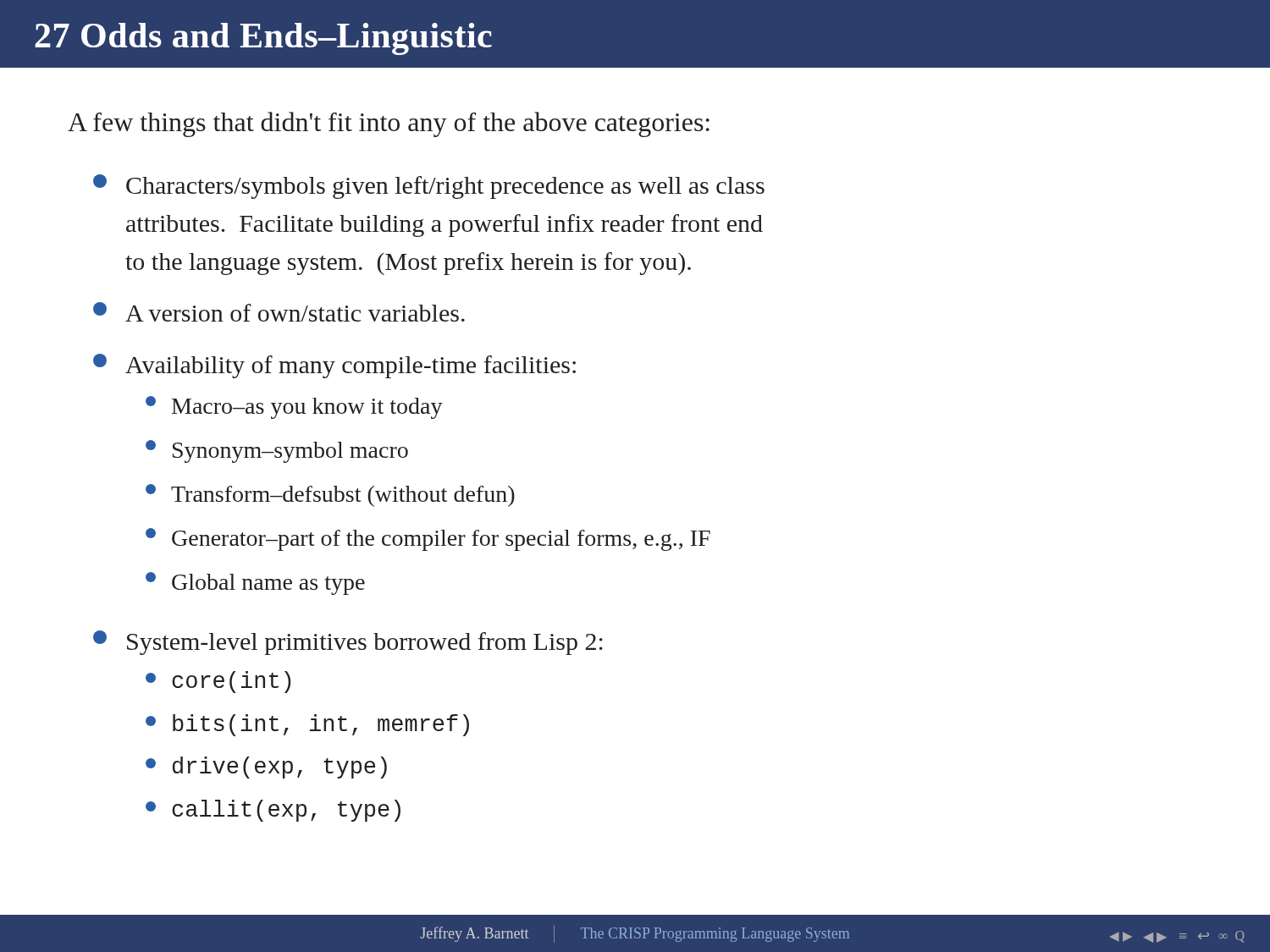Point to "A version of own/static variables."
The height and width of the screenshot is (952, 1270).
pyautogui.click(x=280, y=313)
